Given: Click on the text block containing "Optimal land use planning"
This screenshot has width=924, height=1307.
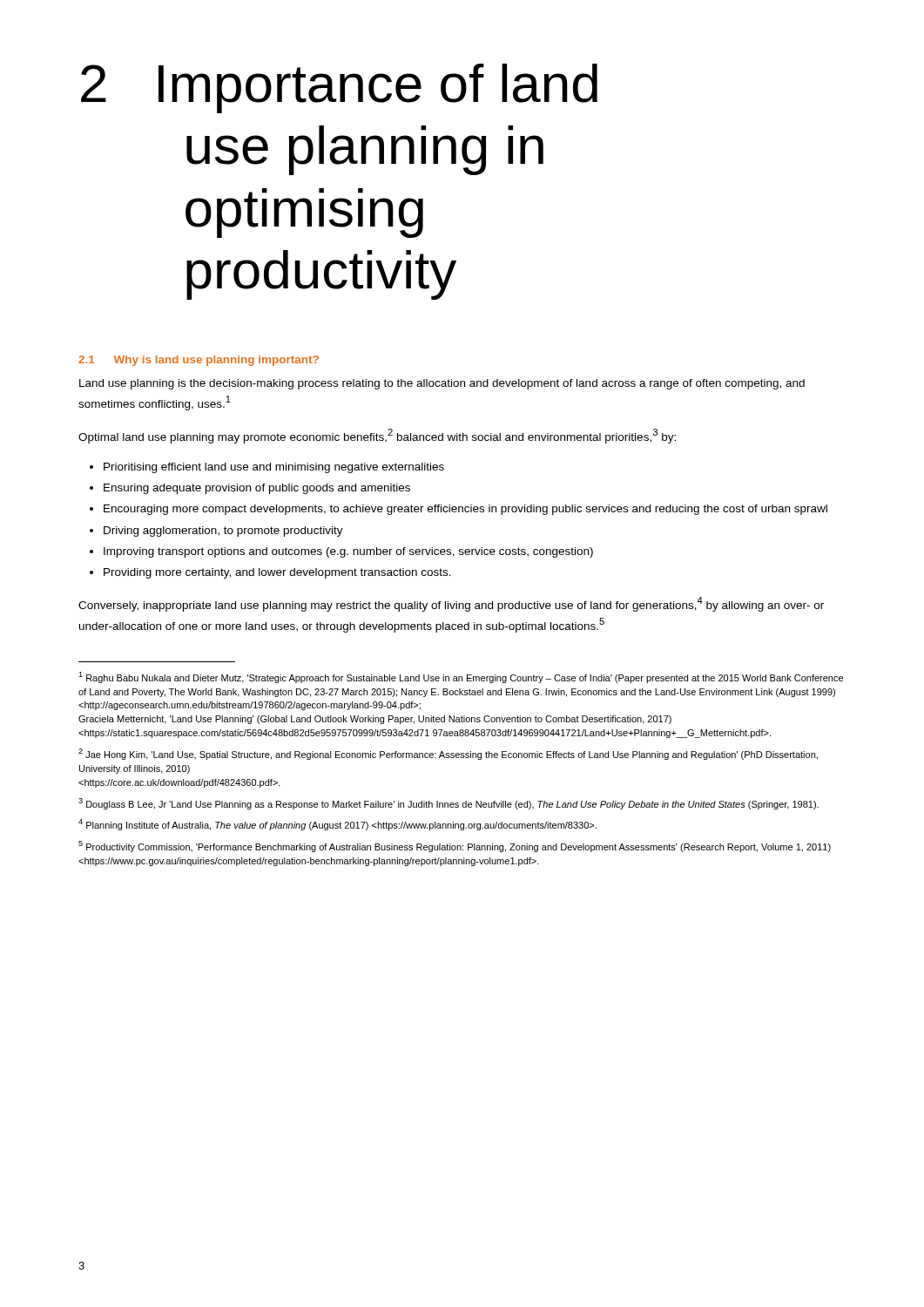Looking at the screenshot, I should click(x=462, y=436).
